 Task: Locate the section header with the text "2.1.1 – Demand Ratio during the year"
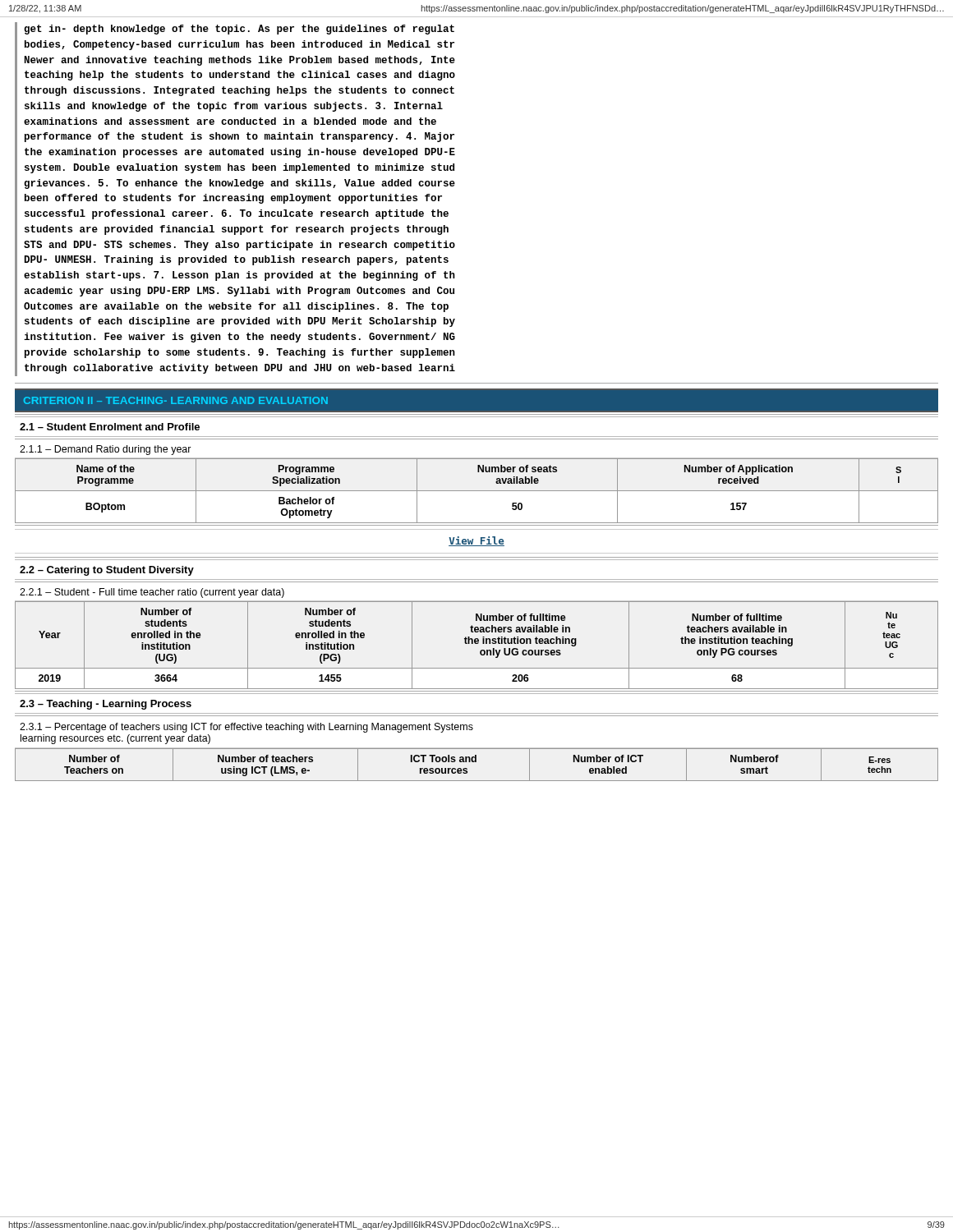tap(105, 449)
